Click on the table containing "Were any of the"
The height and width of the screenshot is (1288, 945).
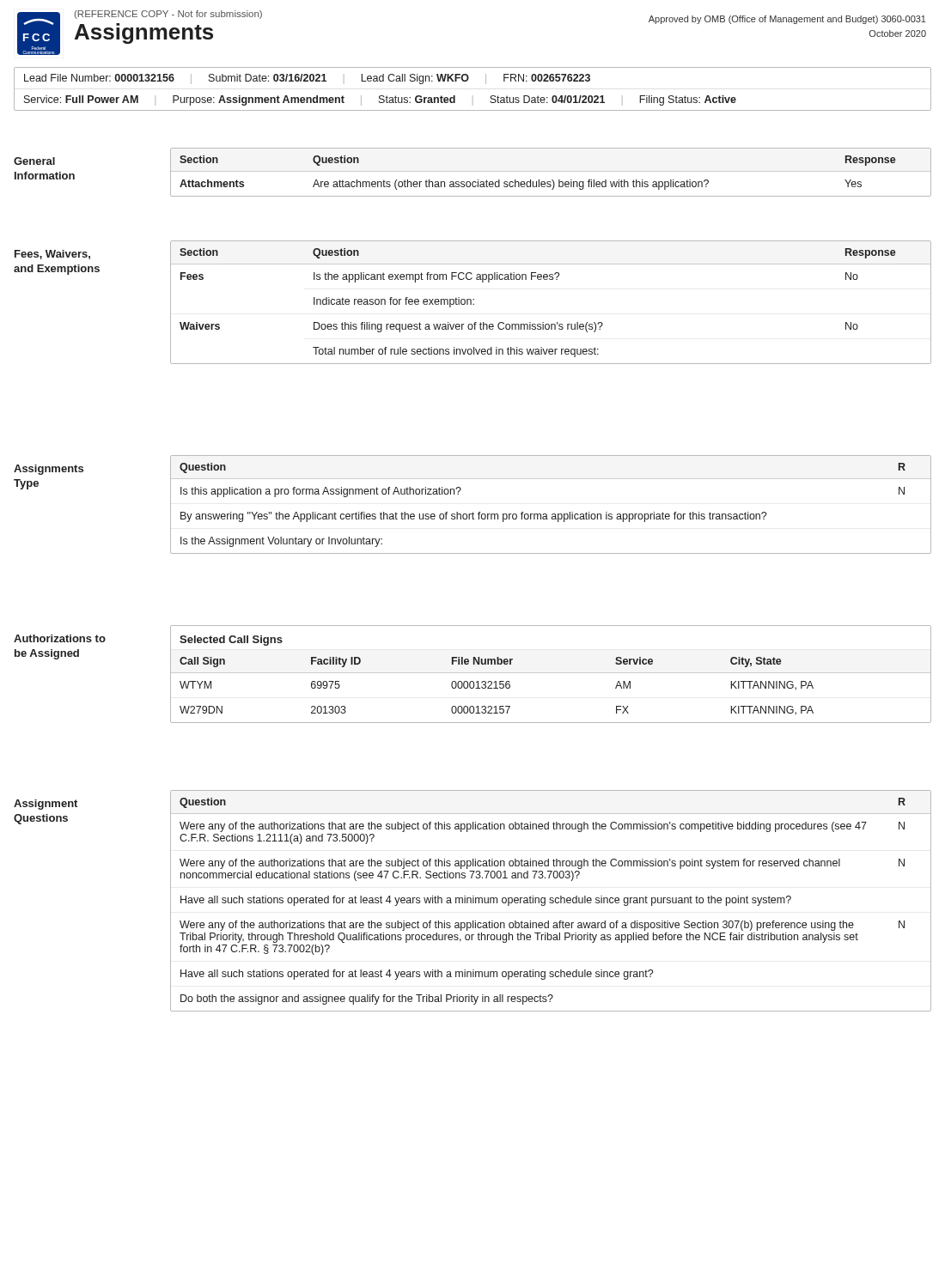[551, 901]
